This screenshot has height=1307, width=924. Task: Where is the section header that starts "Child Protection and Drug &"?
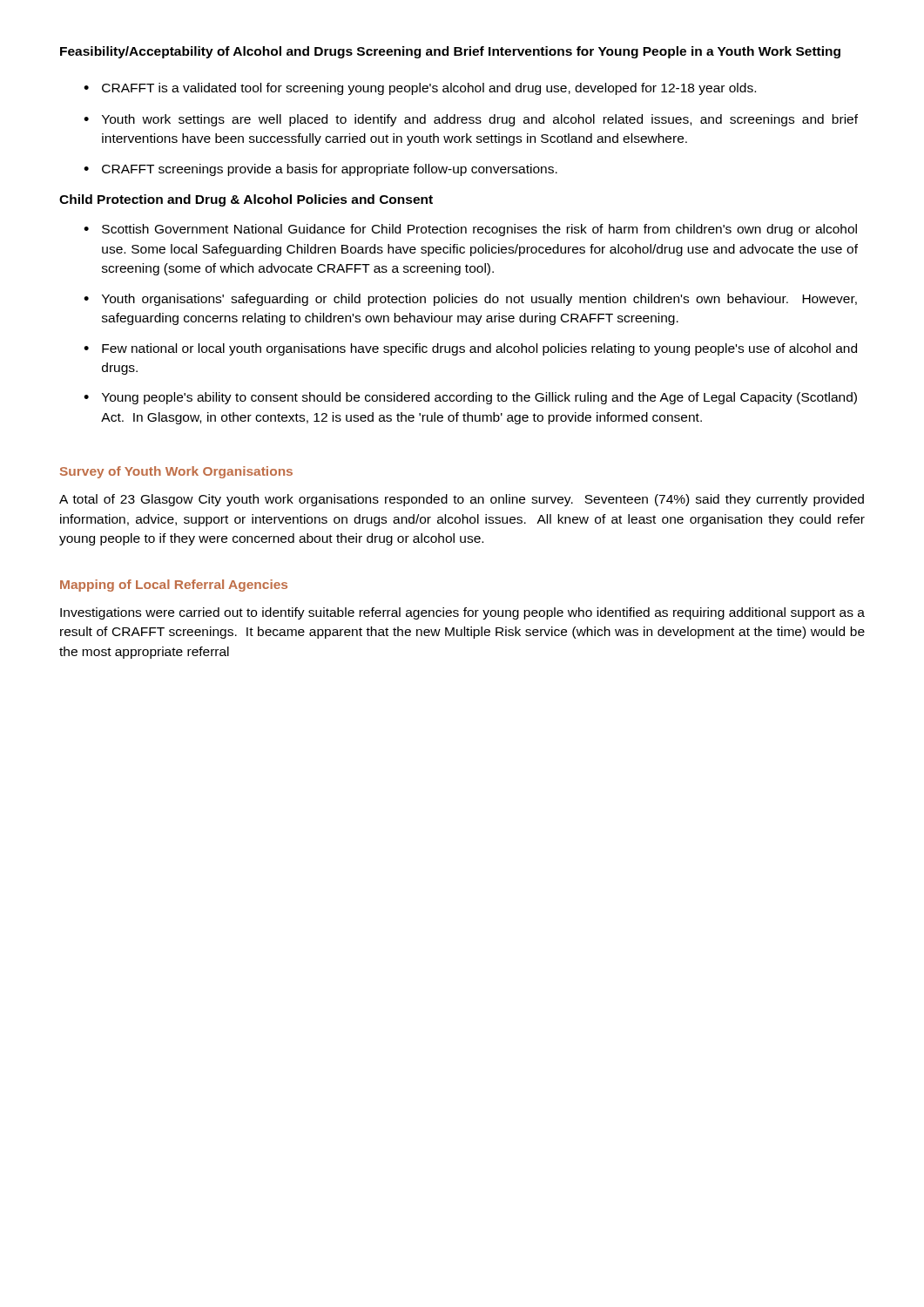246,199
